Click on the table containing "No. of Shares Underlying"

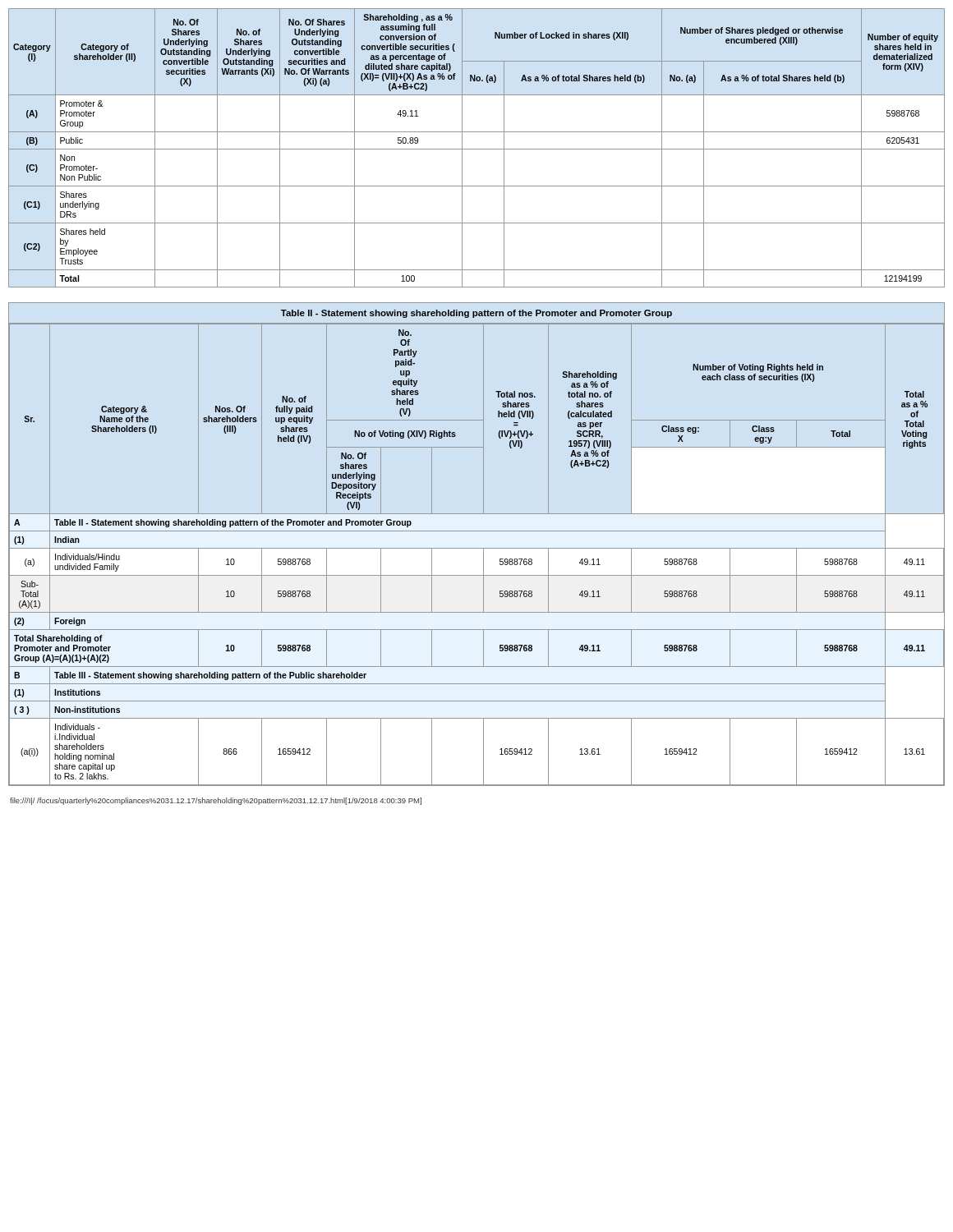click(476, 148)
